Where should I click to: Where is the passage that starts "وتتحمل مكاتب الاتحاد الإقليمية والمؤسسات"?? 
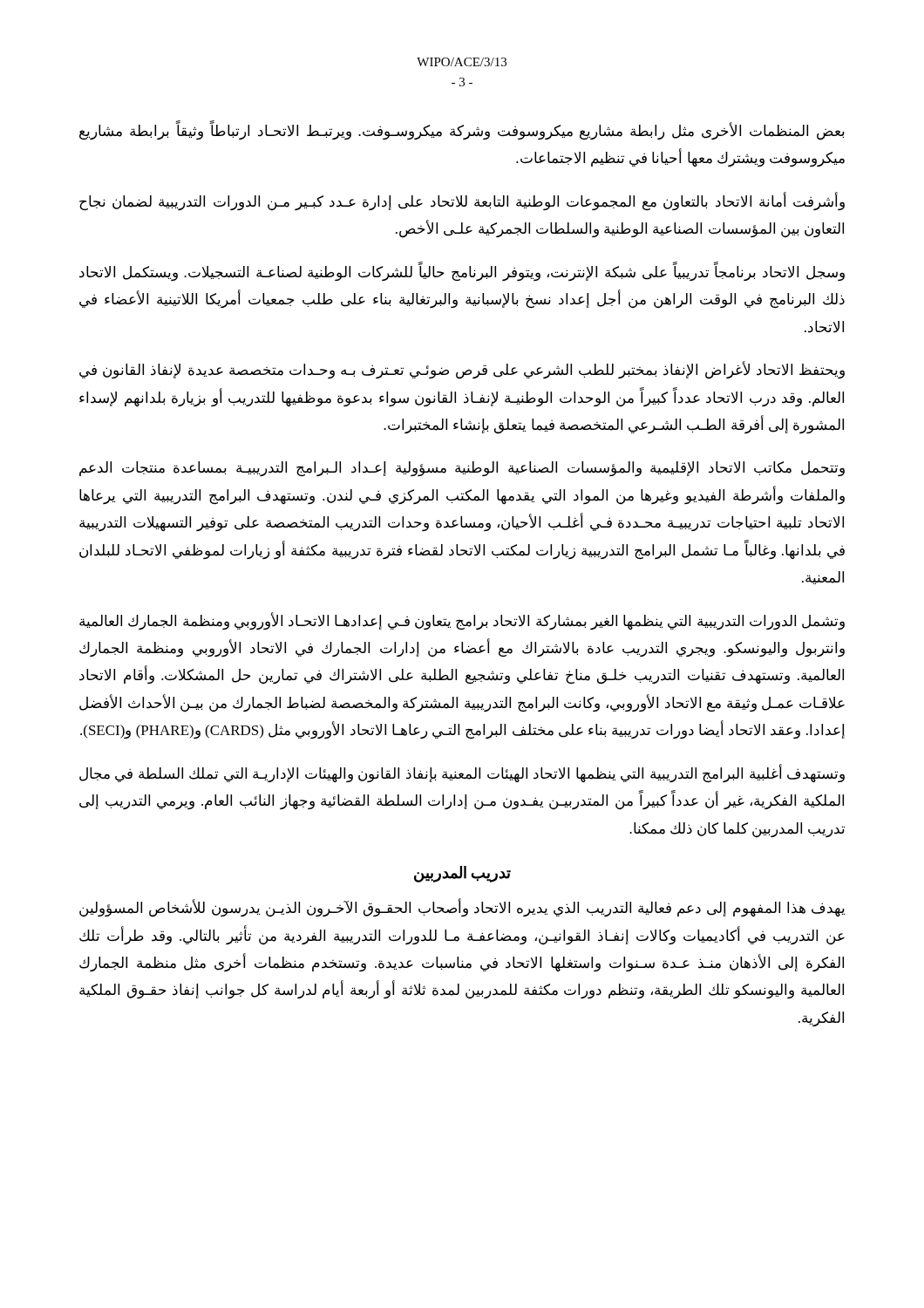[x=462, y=523]
